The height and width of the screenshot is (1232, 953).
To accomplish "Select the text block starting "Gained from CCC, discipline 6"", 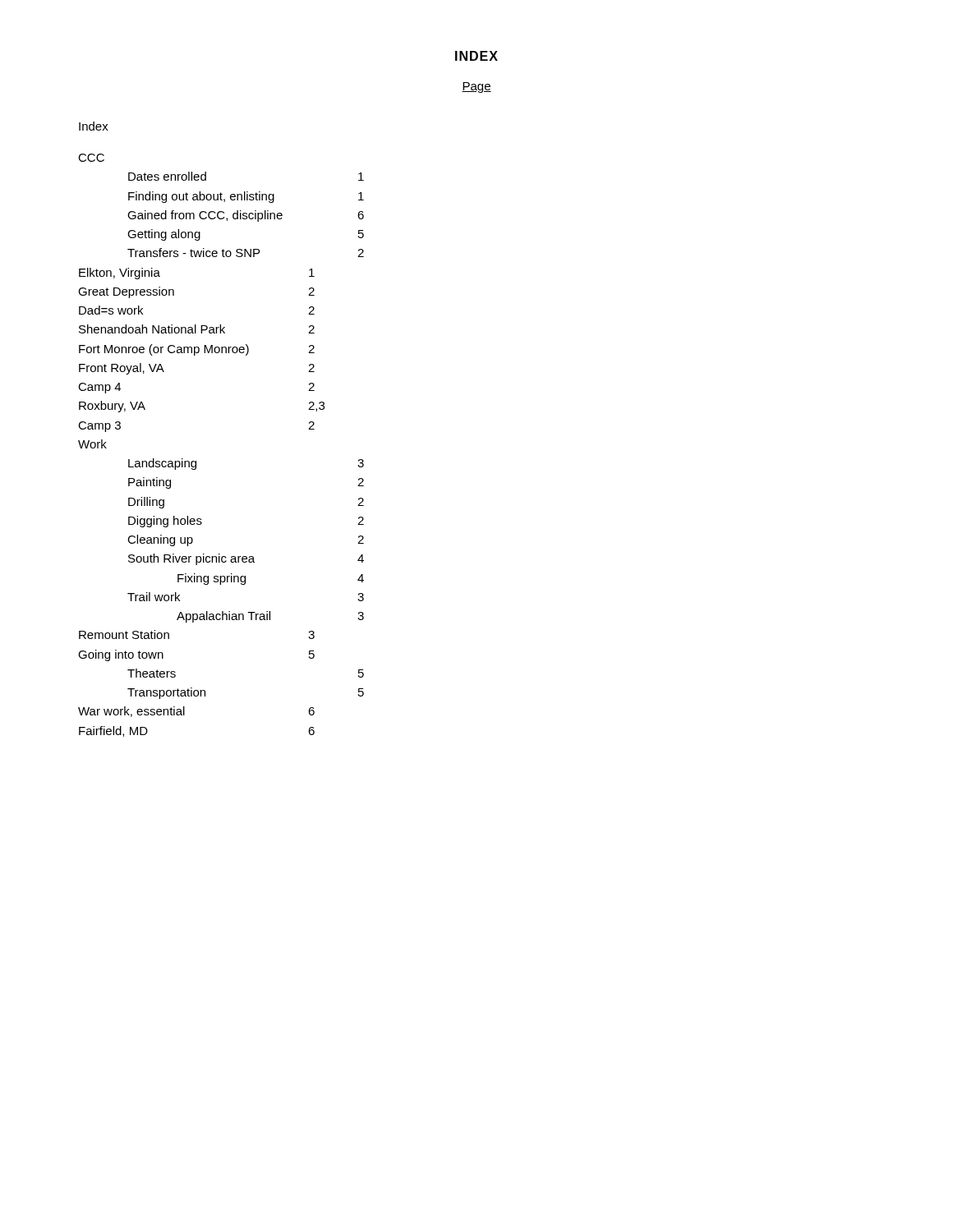I will pos(259,215).
